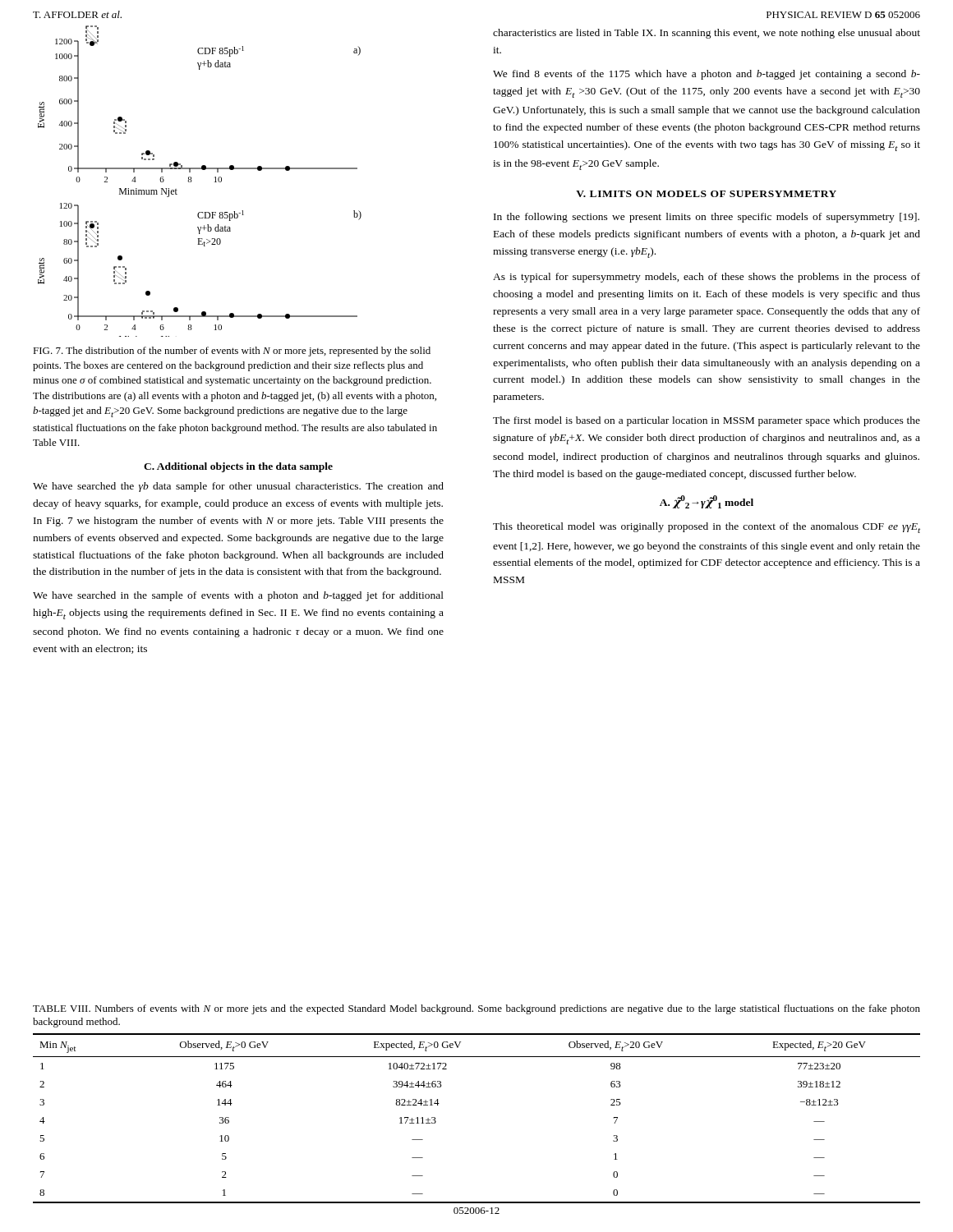The height and width of the screenshot is (1232, 953).
Task: Click on the section header containing "C. Additional objects in the data"
Action: (x=238, y=466)
